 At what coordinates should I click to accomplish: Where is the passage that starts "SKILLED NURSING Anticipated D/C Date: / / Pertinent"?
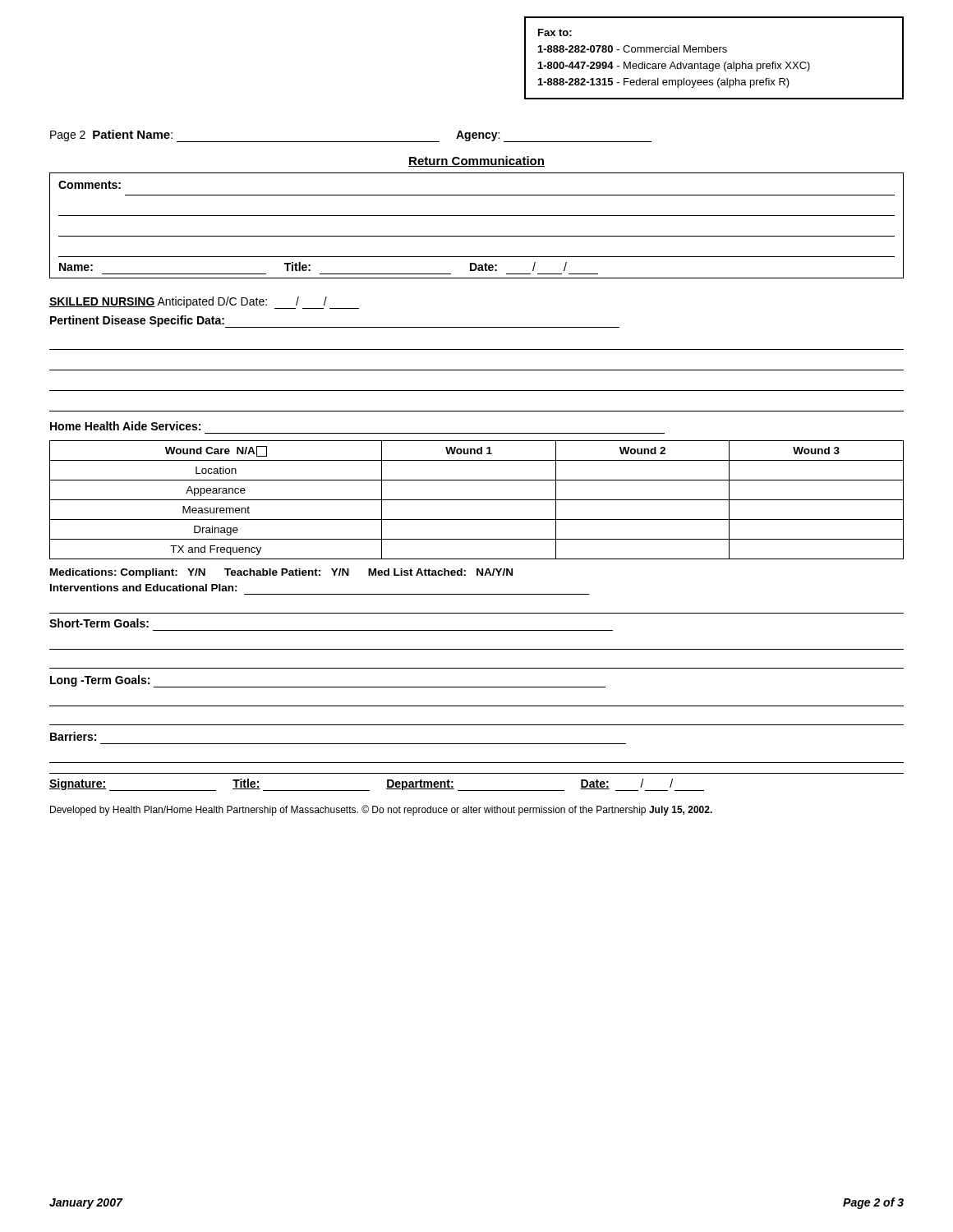pos(476,353)
